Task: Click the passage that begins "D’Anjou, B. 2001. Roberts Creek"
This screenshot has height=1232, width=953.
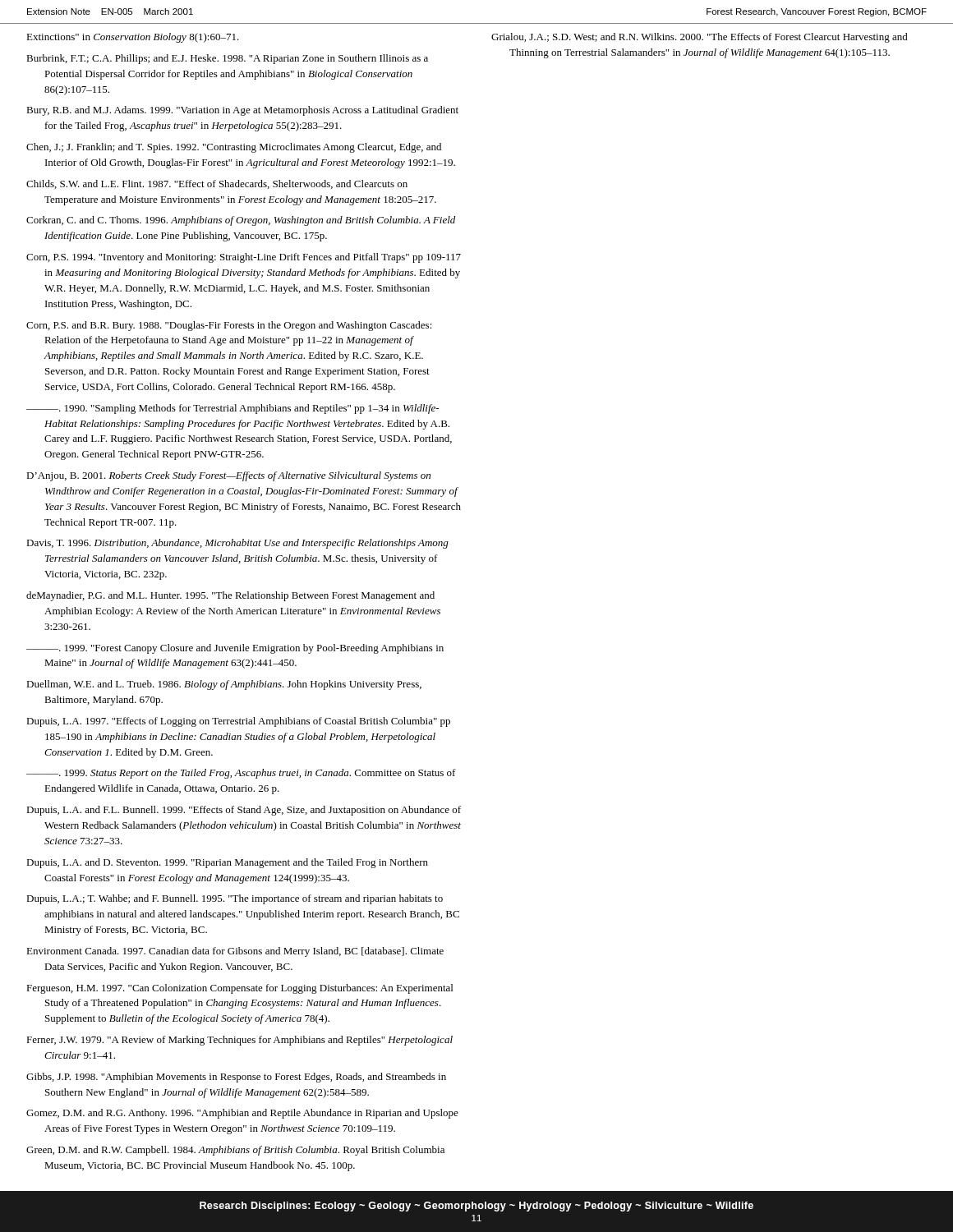Action: click(244, 498)
